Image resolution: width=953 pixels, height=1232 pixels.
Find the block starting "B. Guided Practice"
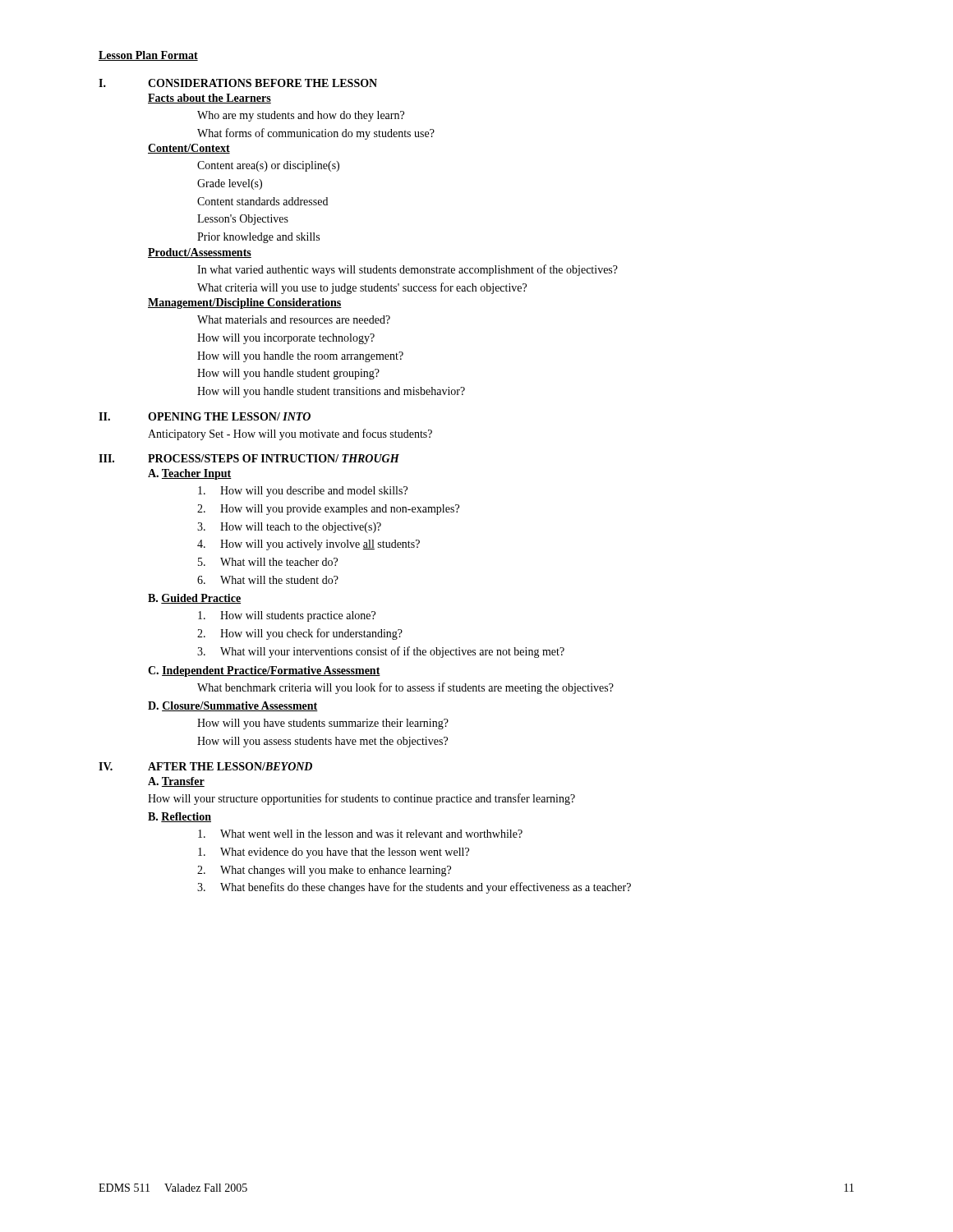194,599
